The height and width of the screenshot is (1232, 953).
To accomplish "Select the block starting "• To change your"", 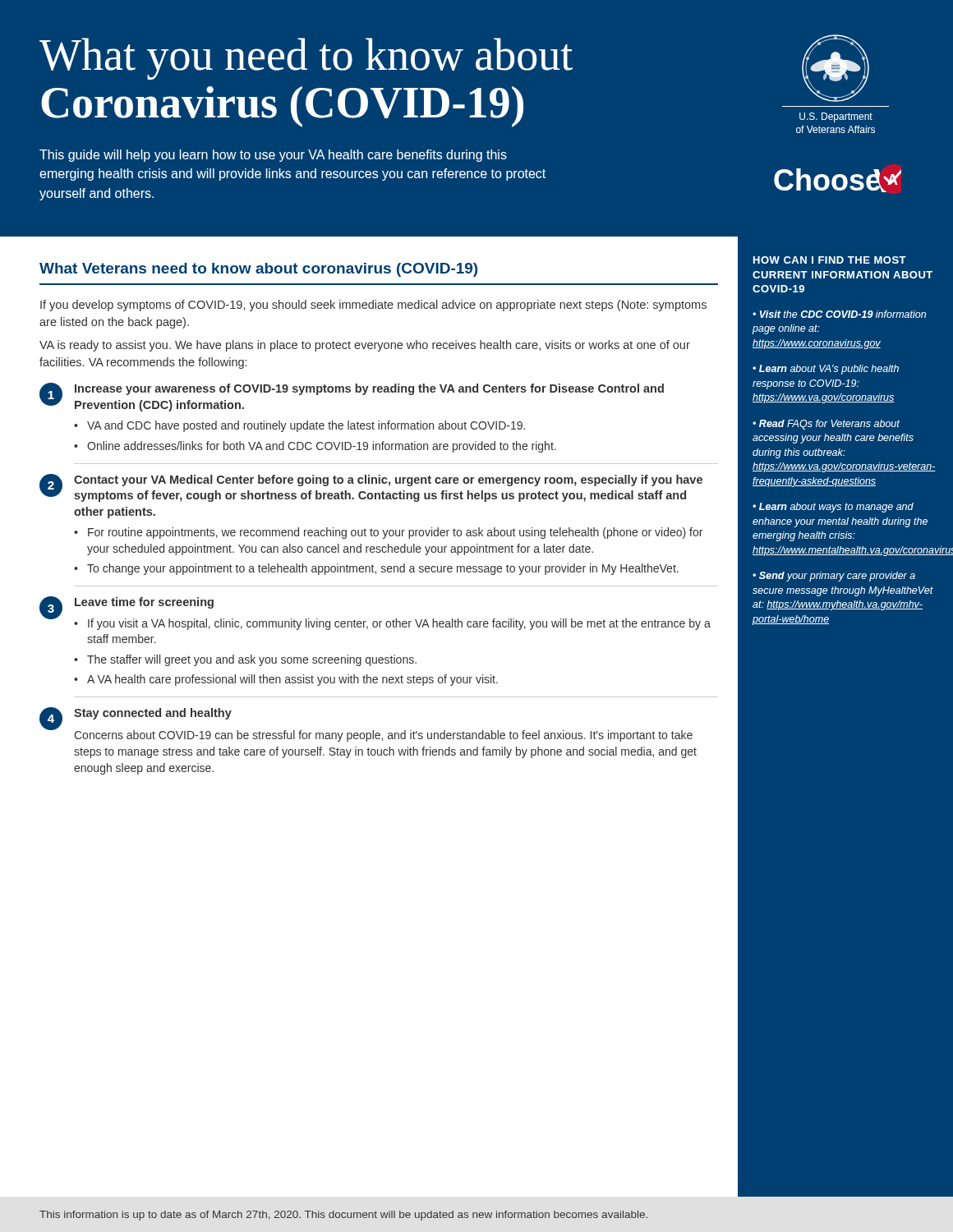I will click(377, 569).
